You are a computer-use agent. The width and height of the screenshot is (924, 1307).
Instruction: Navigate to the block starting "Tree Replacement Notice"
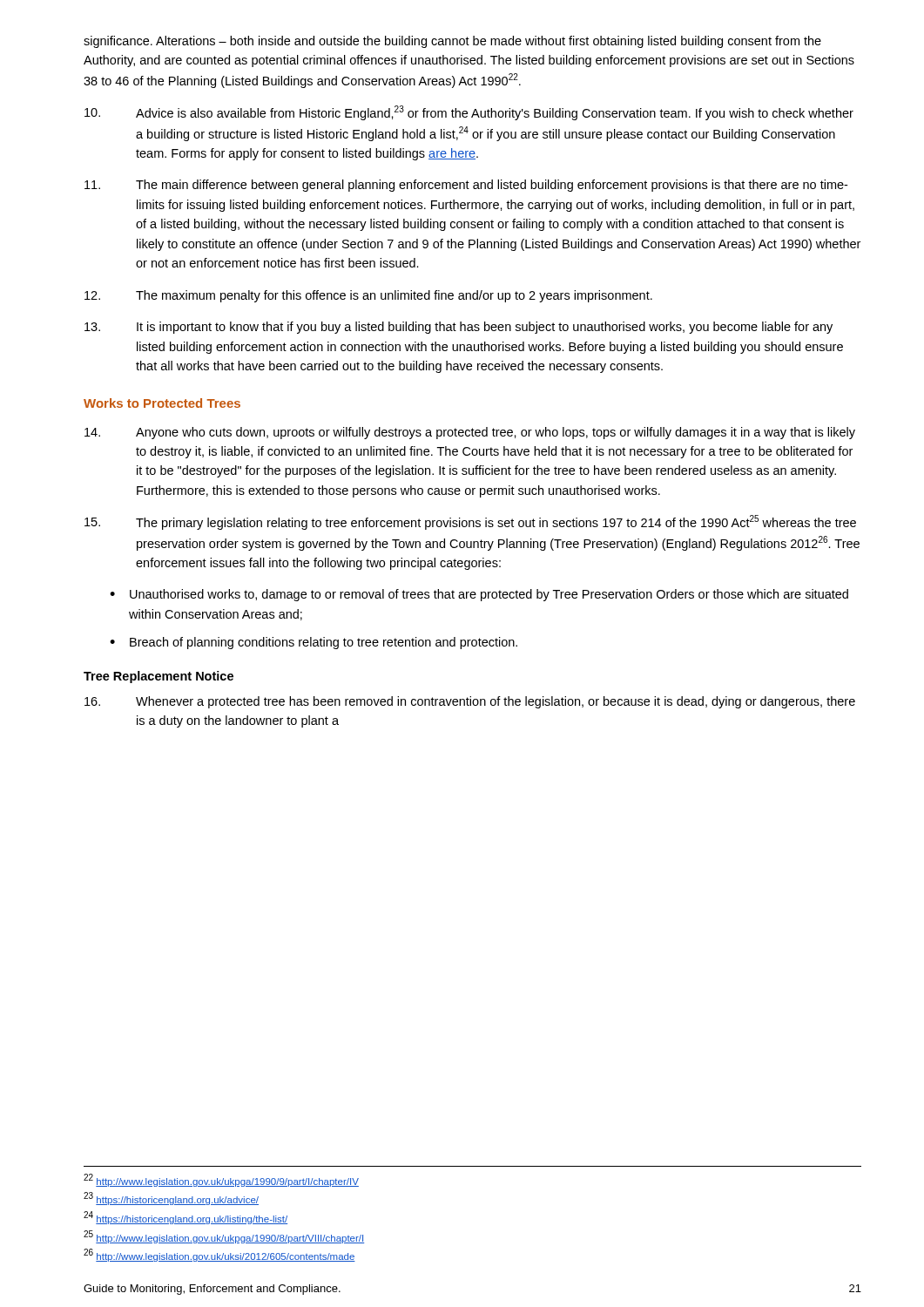point(159,676)
